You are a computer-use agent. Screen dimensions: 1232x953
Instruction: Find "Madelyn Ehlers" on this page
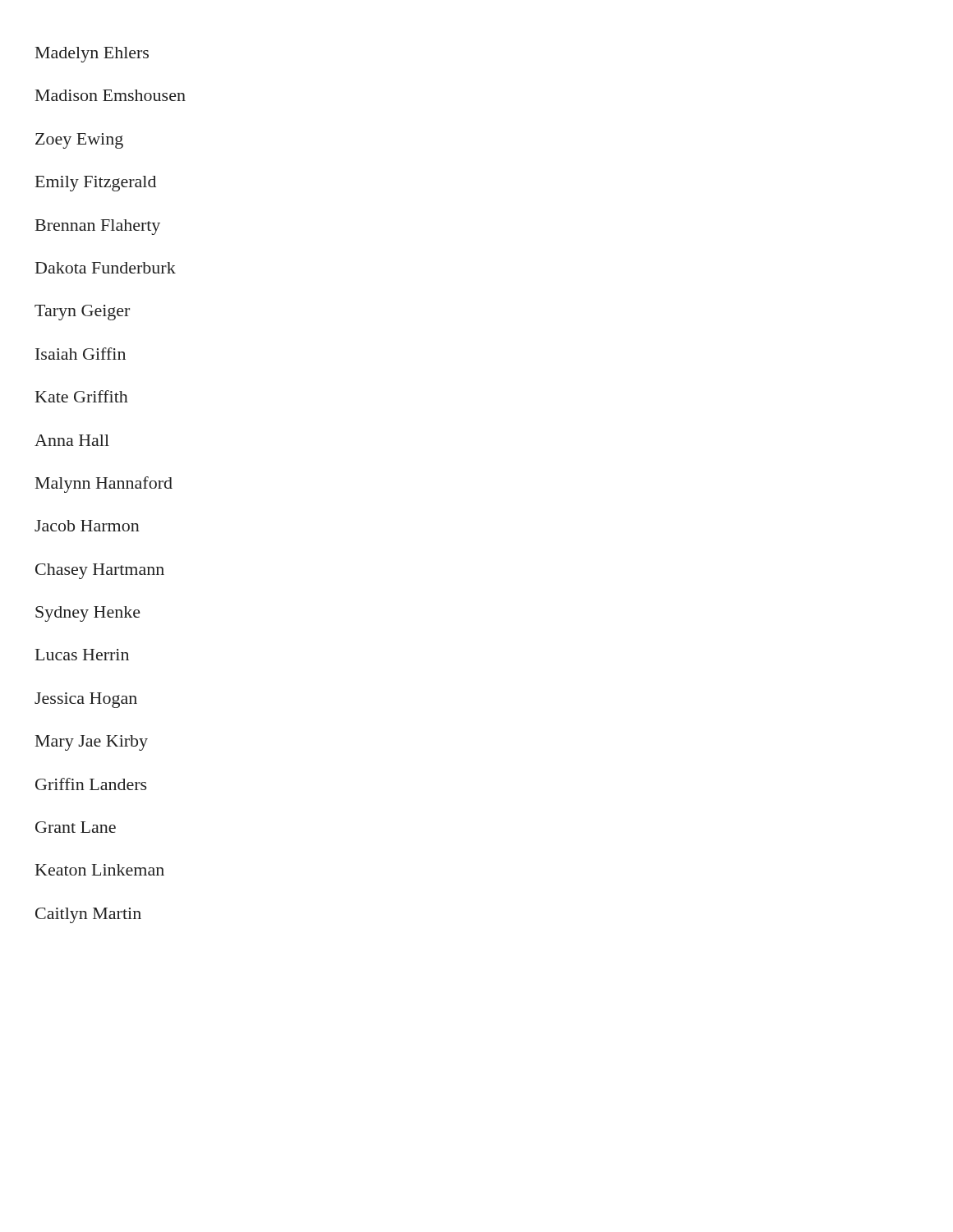pyautogui.click(x=92, y=52)
